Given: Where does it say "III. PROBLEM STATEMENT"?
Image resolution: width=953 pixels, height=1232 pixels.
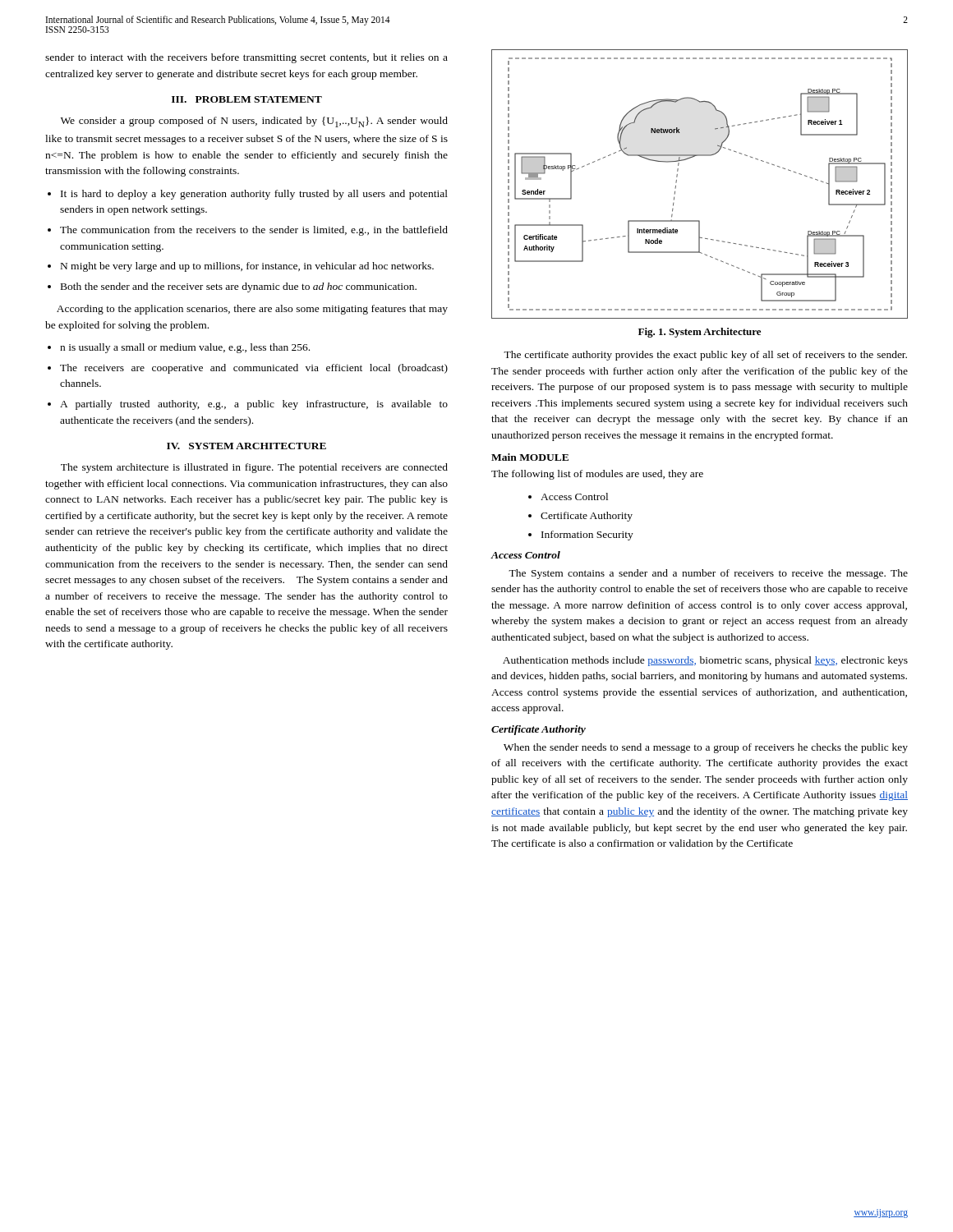Looking at the screenshot, I should tap(246, 99).
